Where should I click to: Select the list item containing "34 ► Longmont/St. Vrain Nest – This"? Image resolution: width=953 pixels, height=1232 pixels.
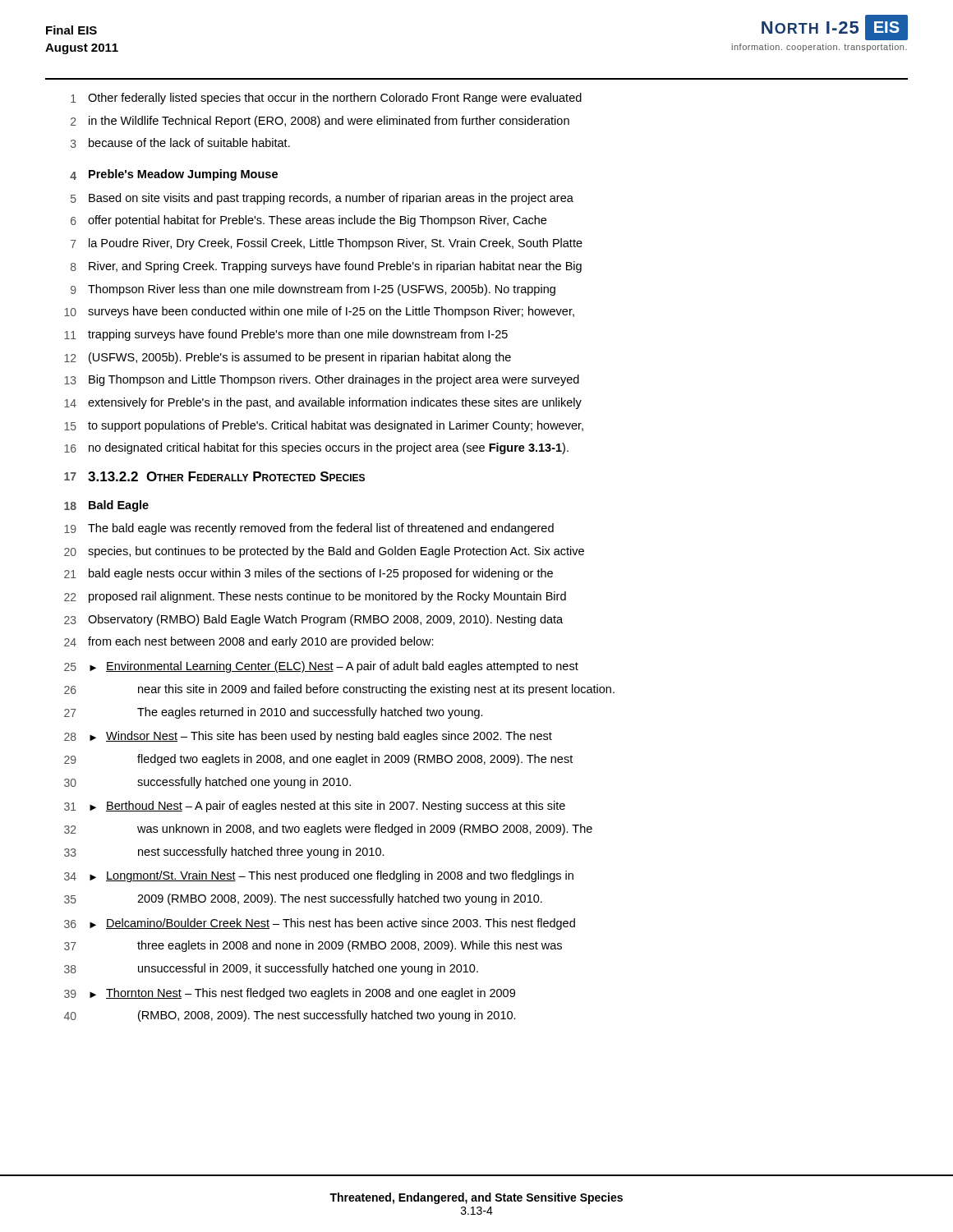pos(476,888)
